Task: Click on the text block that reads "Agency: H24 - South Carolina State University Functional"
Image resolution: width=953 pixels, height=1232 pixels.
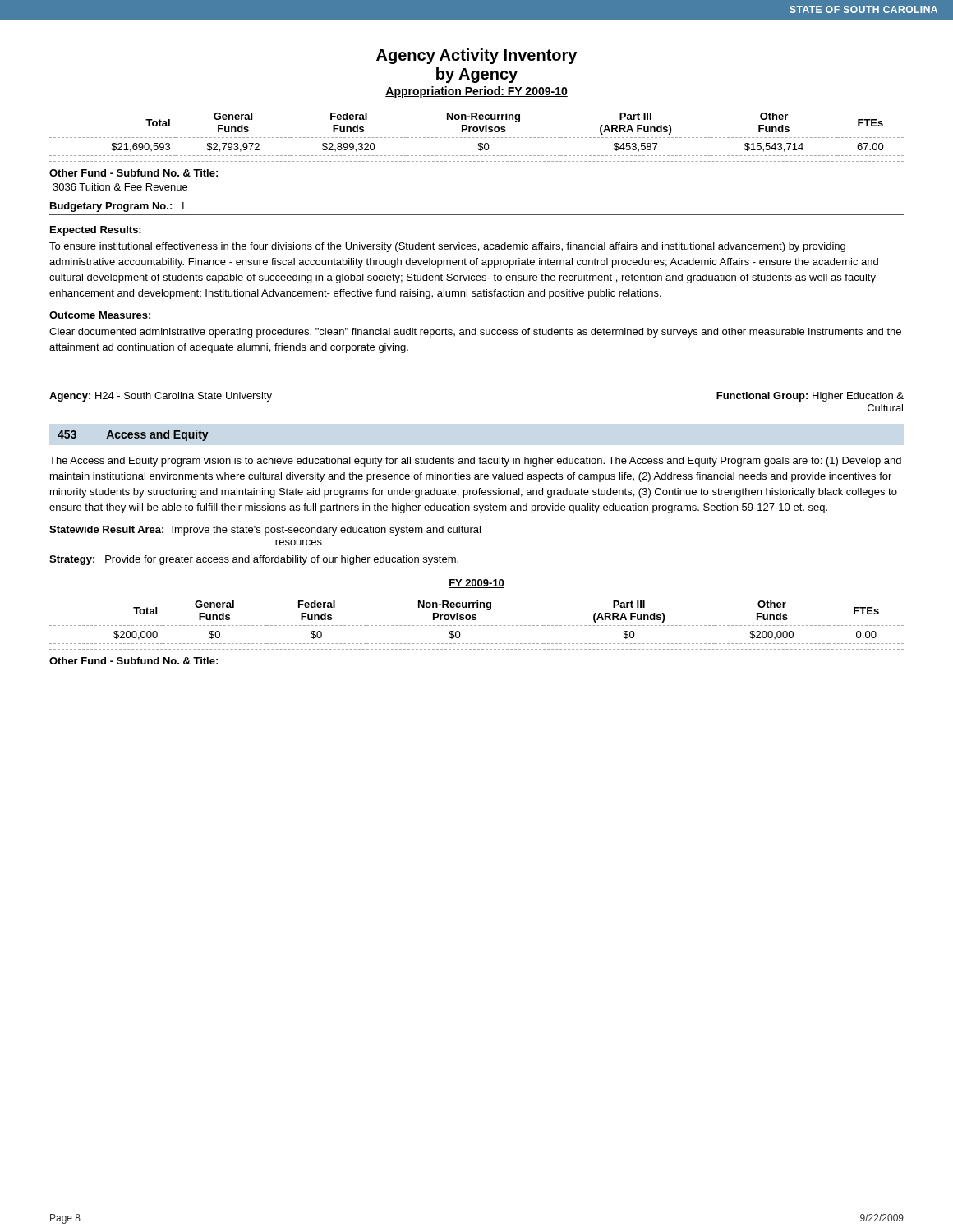Action: pos(157,398)
